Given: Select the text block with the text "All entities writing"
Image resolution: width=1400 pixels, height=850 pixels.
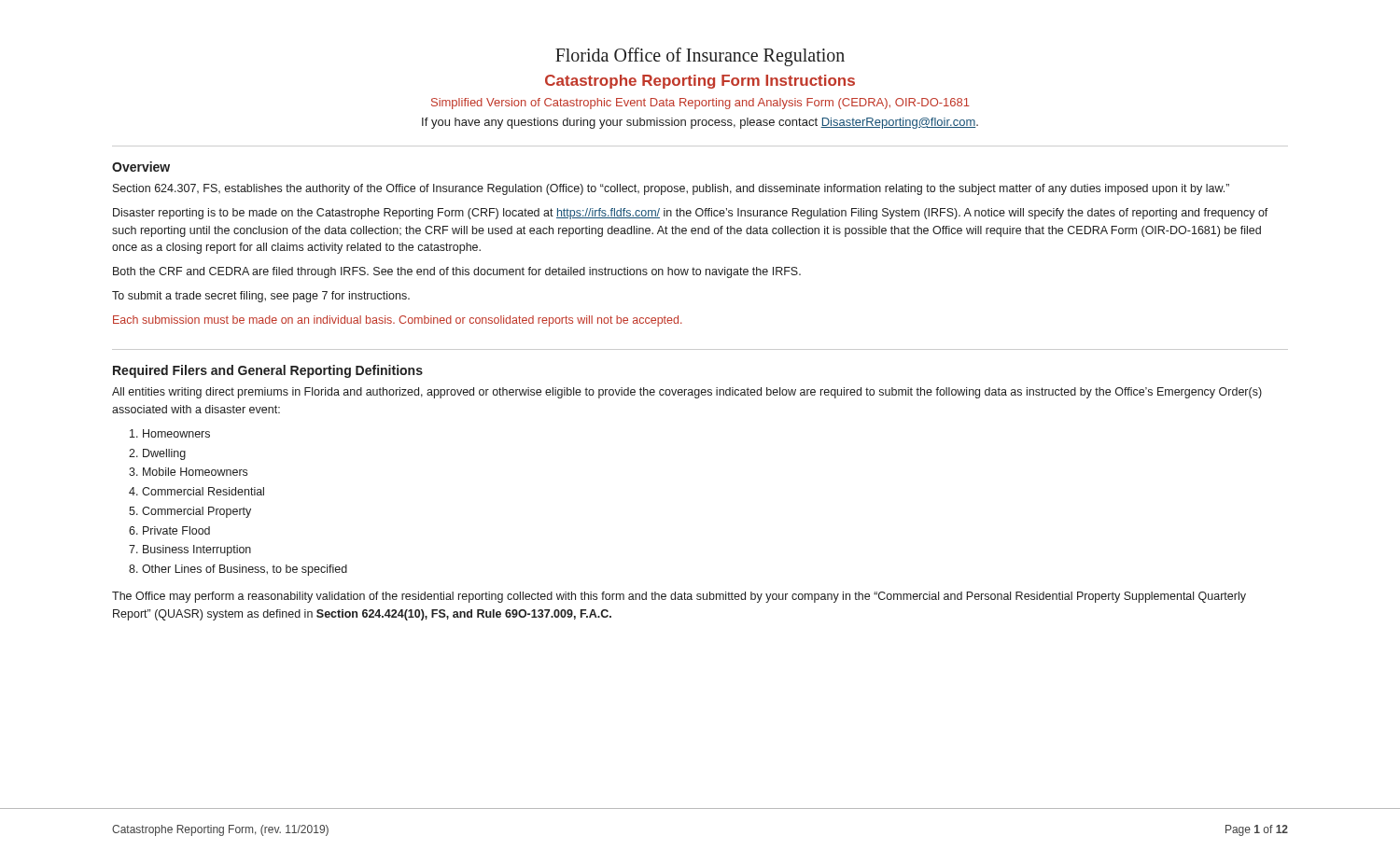Looking at the screenshot, I should click(687, 401).
